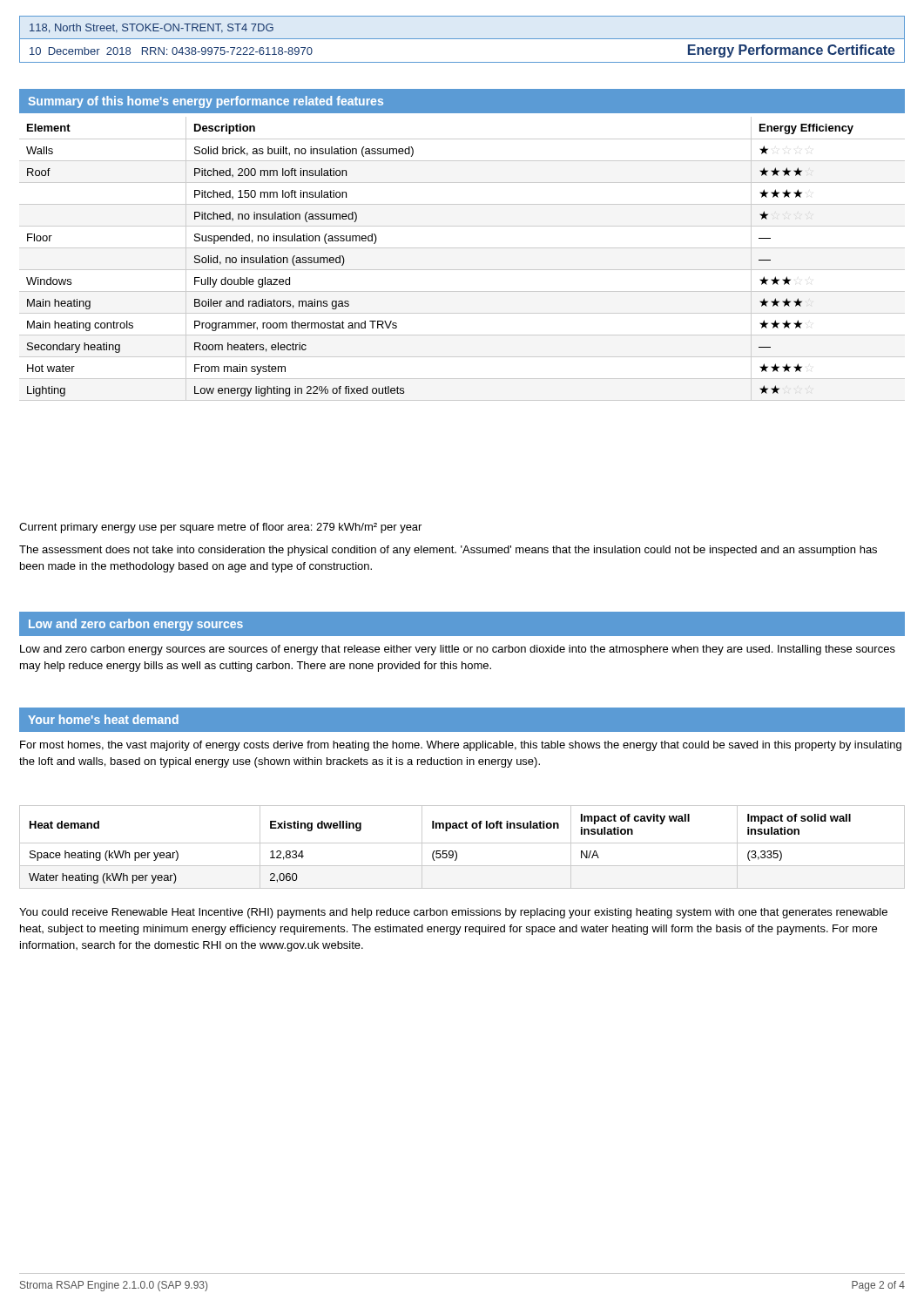Where is the section header that starts "Summary of this home's"?
The image size is (924, 1307).
[x=206, y=101]
